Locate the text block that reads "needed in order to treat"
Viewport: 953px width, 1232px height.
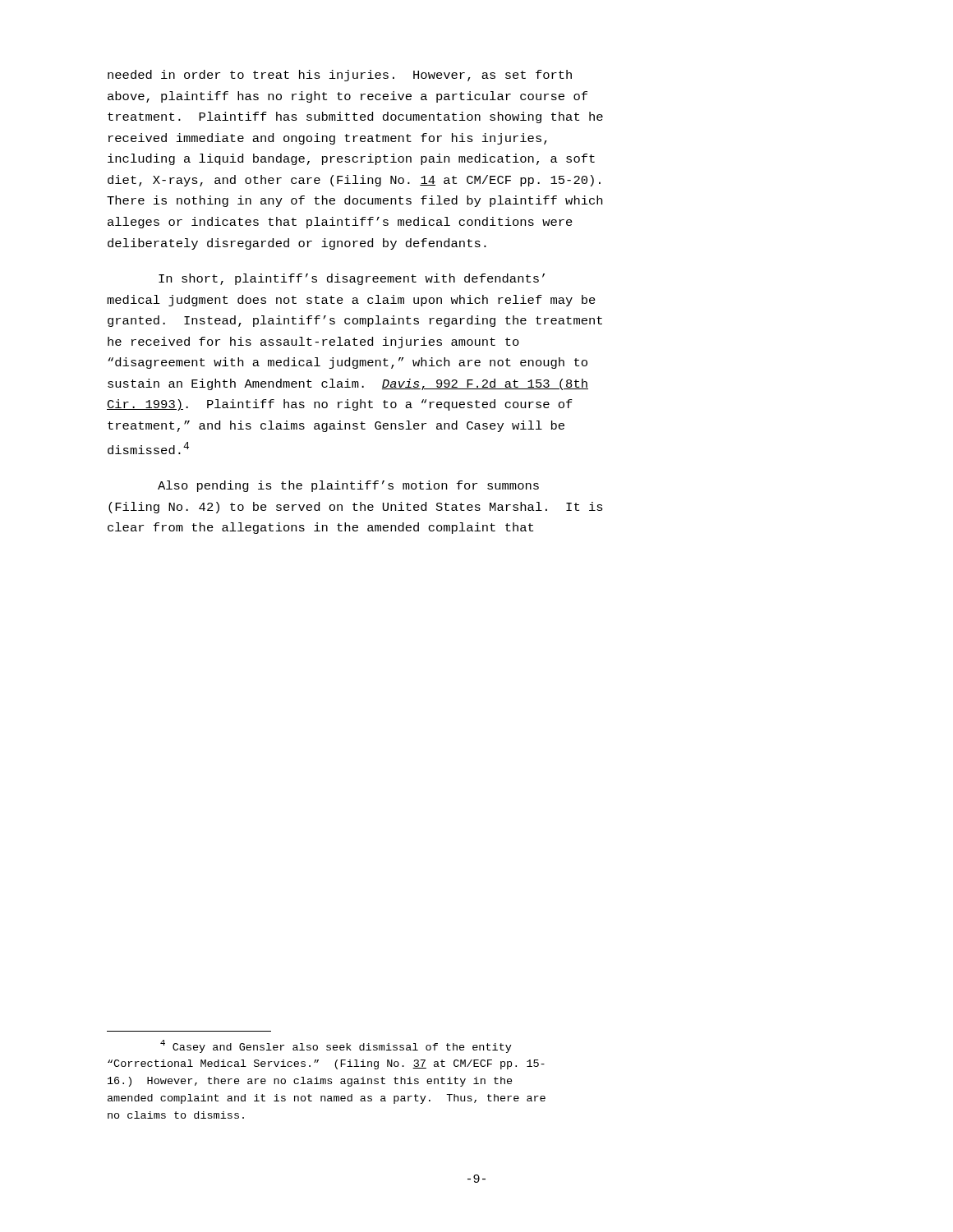pos(355,160)
